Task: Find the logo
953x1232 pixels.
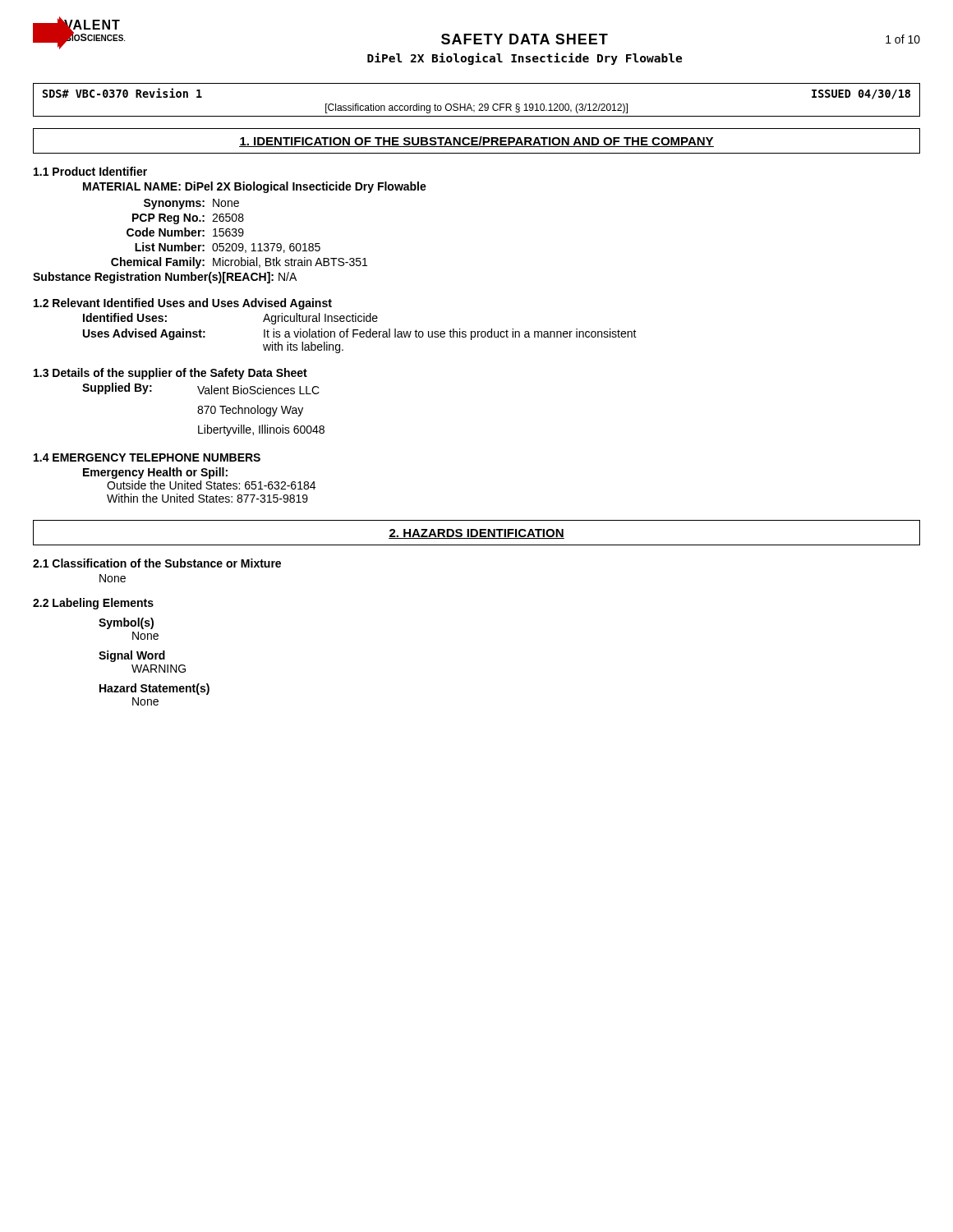Action: pos(99,46)
